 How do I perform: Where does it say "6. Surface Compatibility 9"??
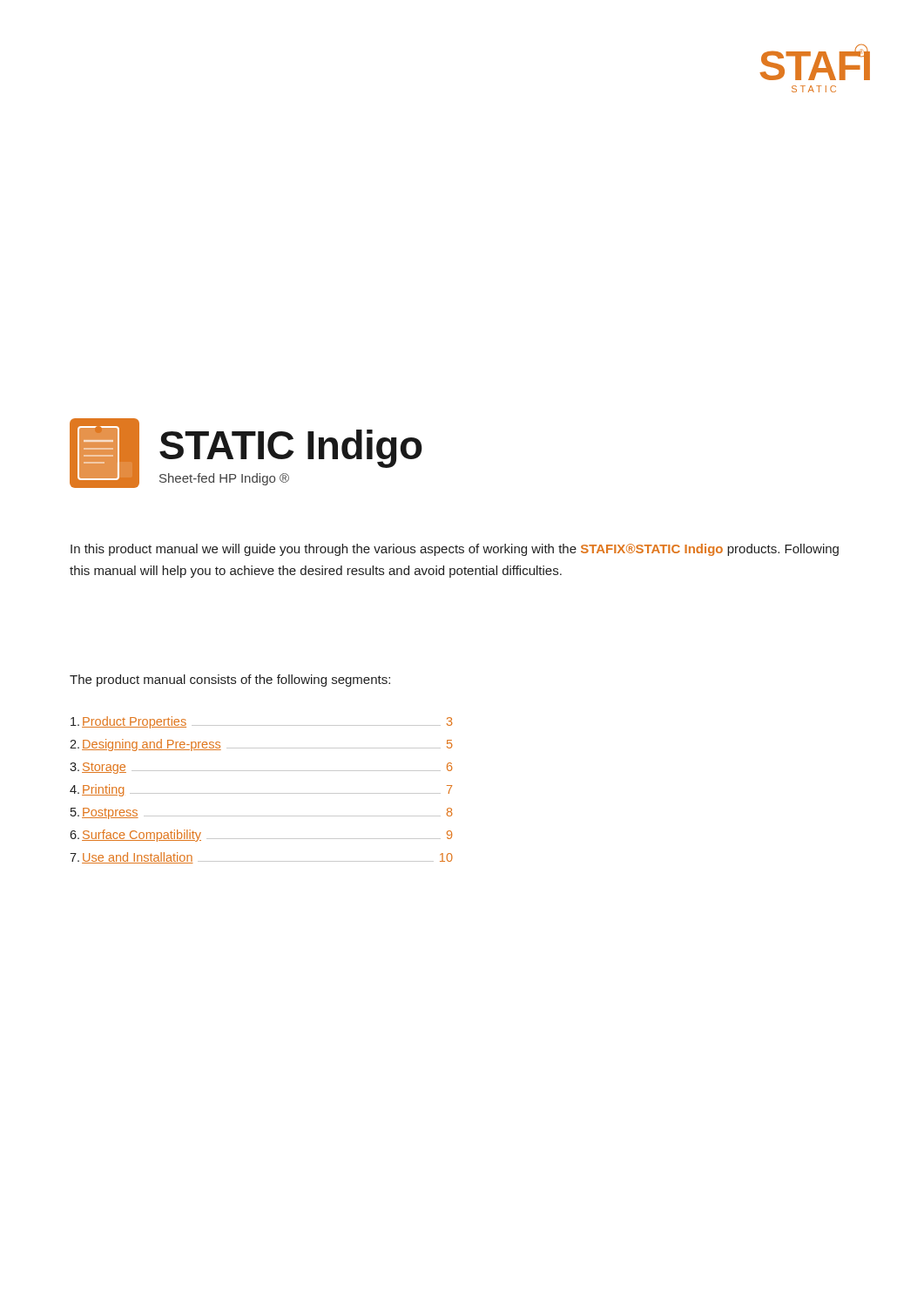pyautogui.click(x=261, y=835)
